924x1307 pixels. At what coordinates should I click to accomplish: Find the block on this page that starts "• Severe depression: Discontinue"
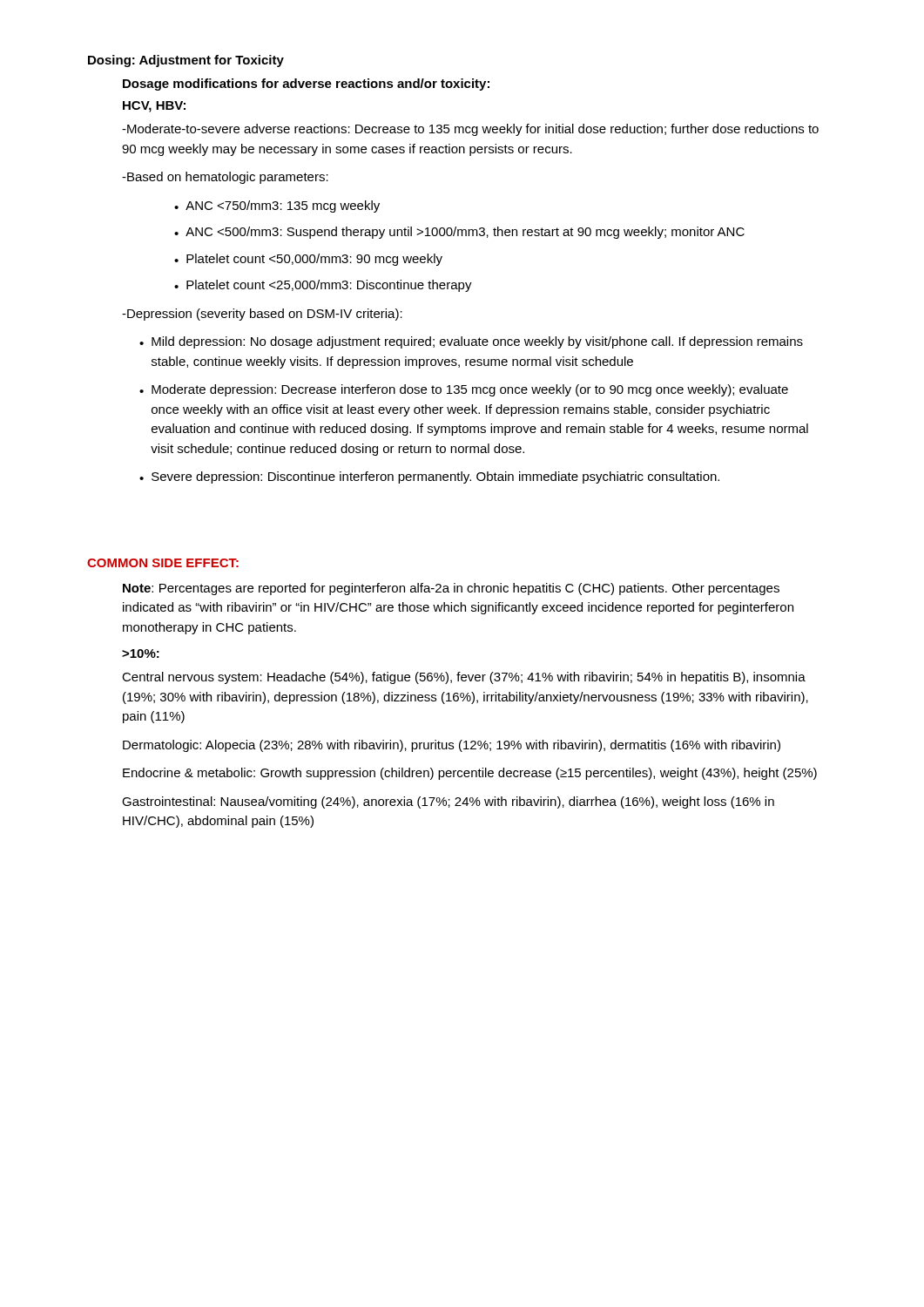479,478
